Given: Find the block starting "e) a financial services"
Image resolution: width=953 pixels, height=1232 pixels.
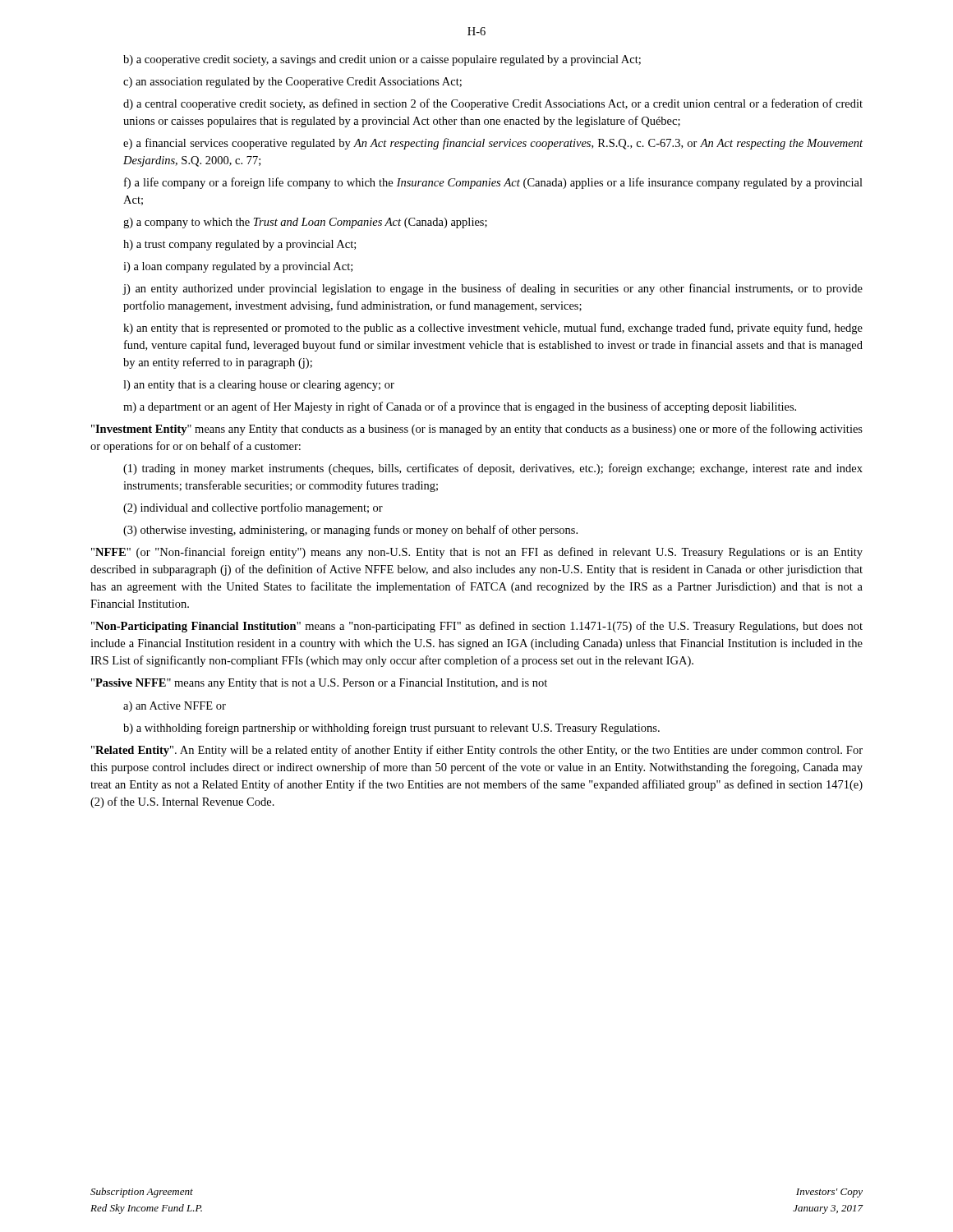Looking at the screenshot, I should (x=493, y=152).
